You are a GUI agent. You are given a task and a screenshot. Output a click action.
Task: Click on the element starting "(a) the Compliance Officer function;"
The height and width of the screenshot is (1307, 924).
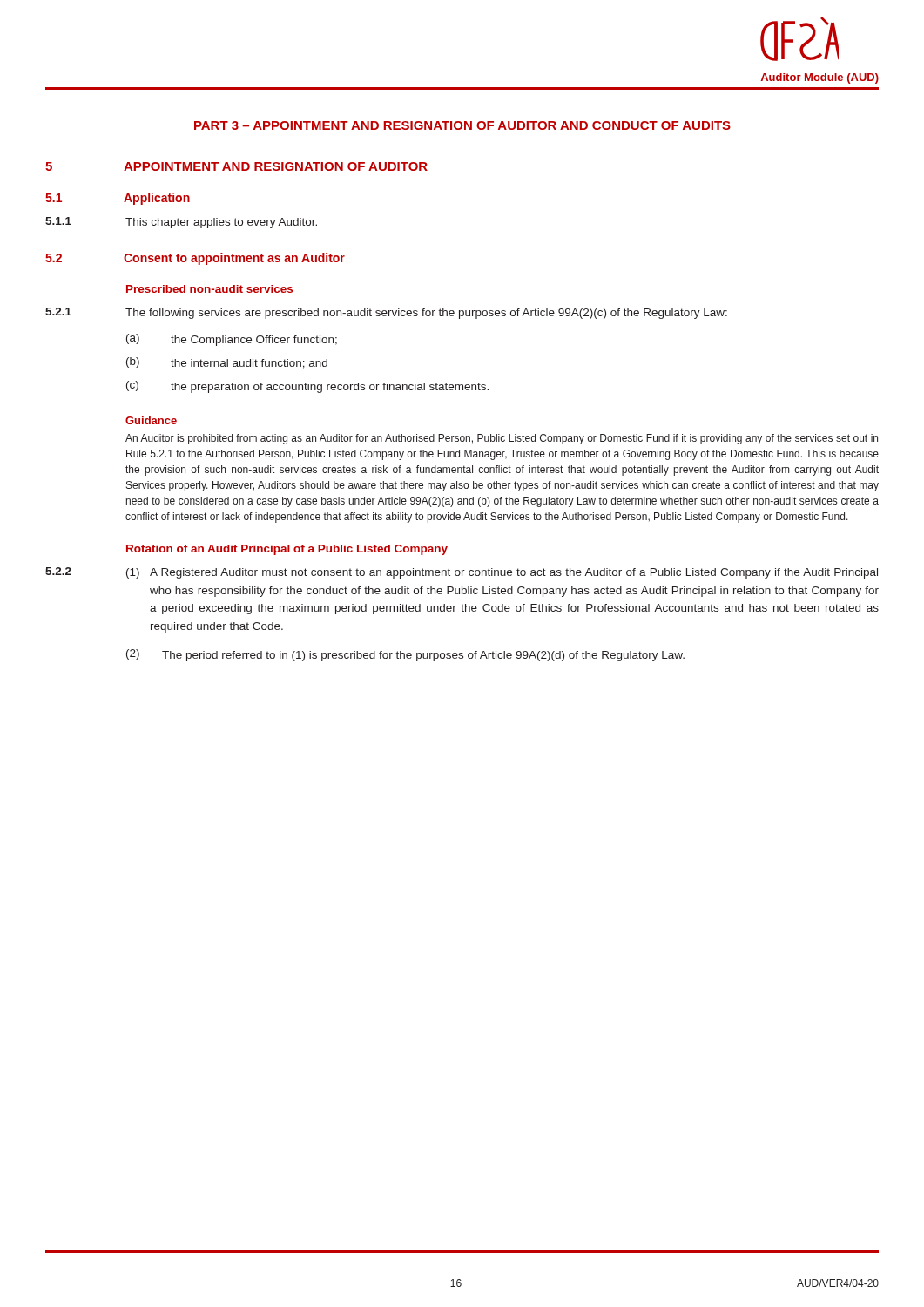coord(232,340)
